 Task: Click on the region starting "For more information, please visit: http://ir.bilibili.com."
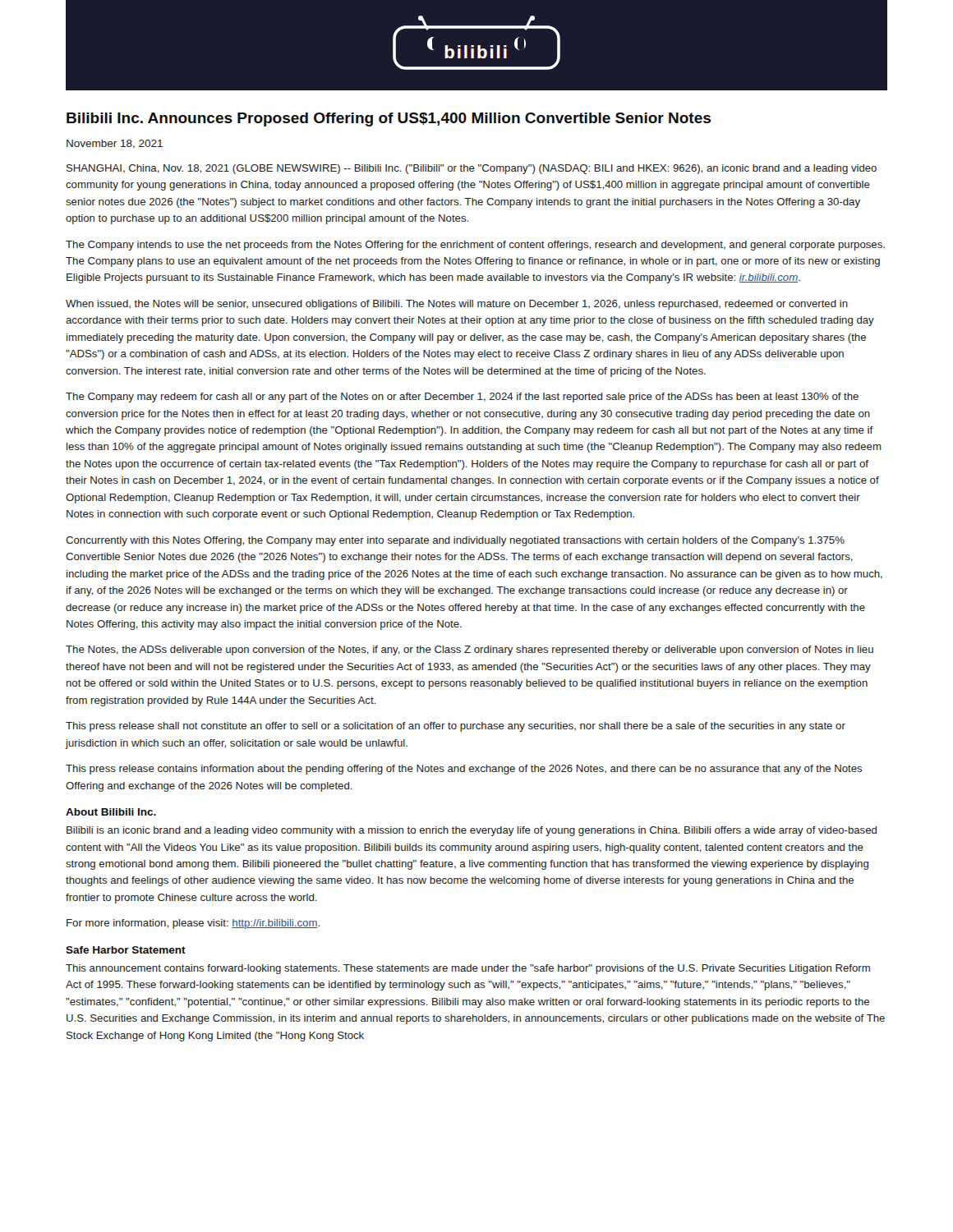click(x=193, y=923)
